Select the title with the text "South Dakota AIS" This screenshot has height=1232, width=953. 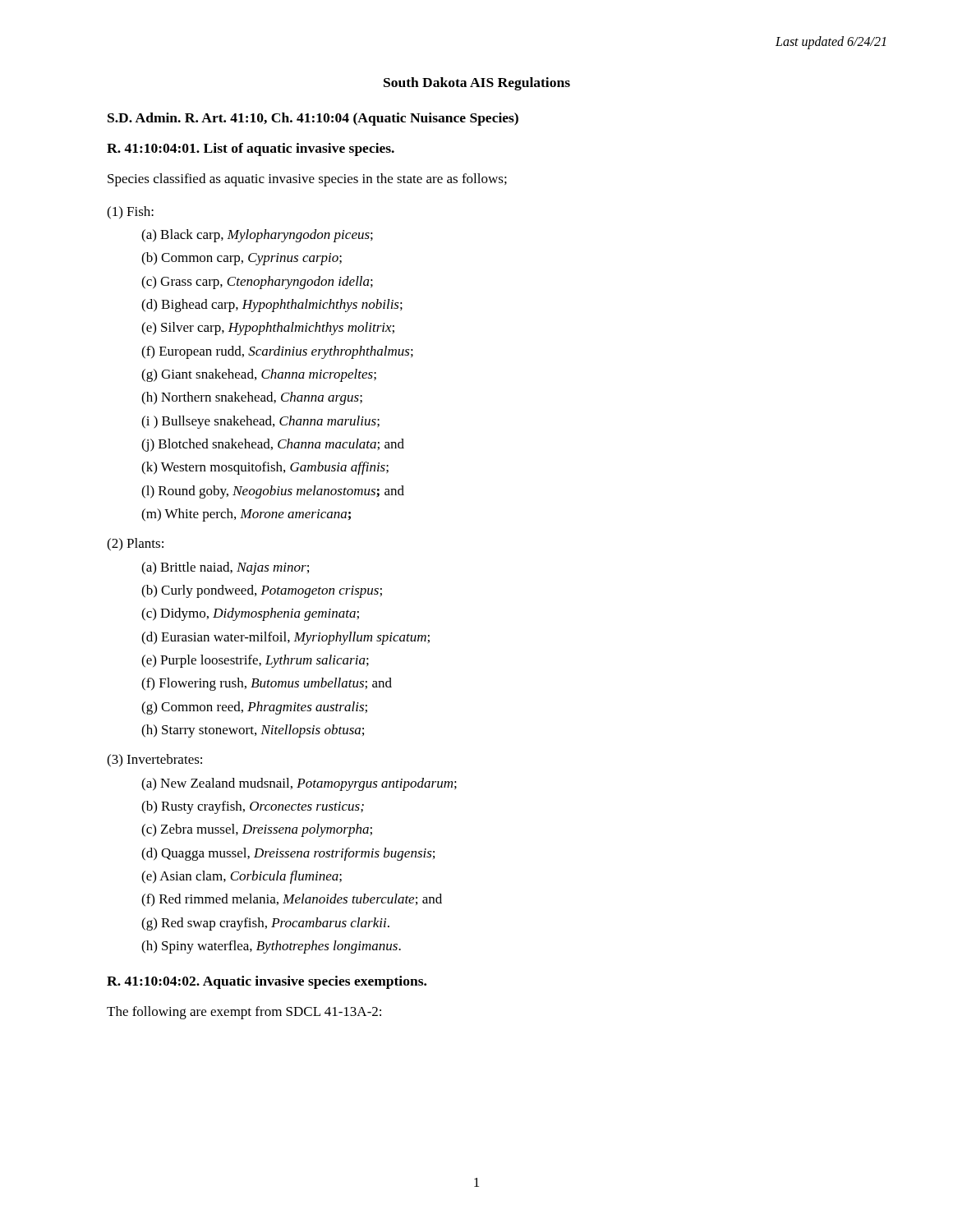coord(476,82)
